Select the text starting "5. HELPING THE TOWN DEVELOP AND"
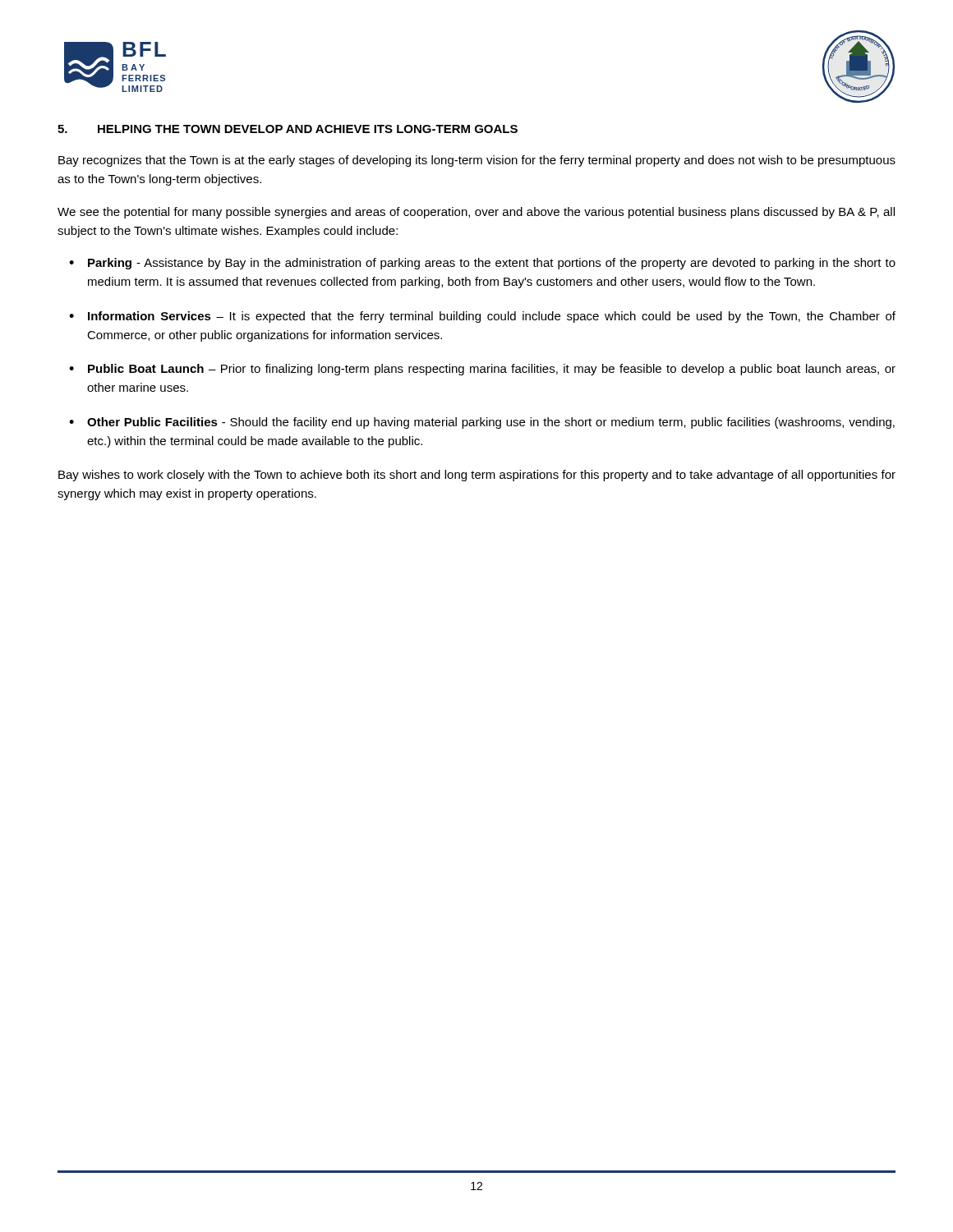 pos(288,129)
